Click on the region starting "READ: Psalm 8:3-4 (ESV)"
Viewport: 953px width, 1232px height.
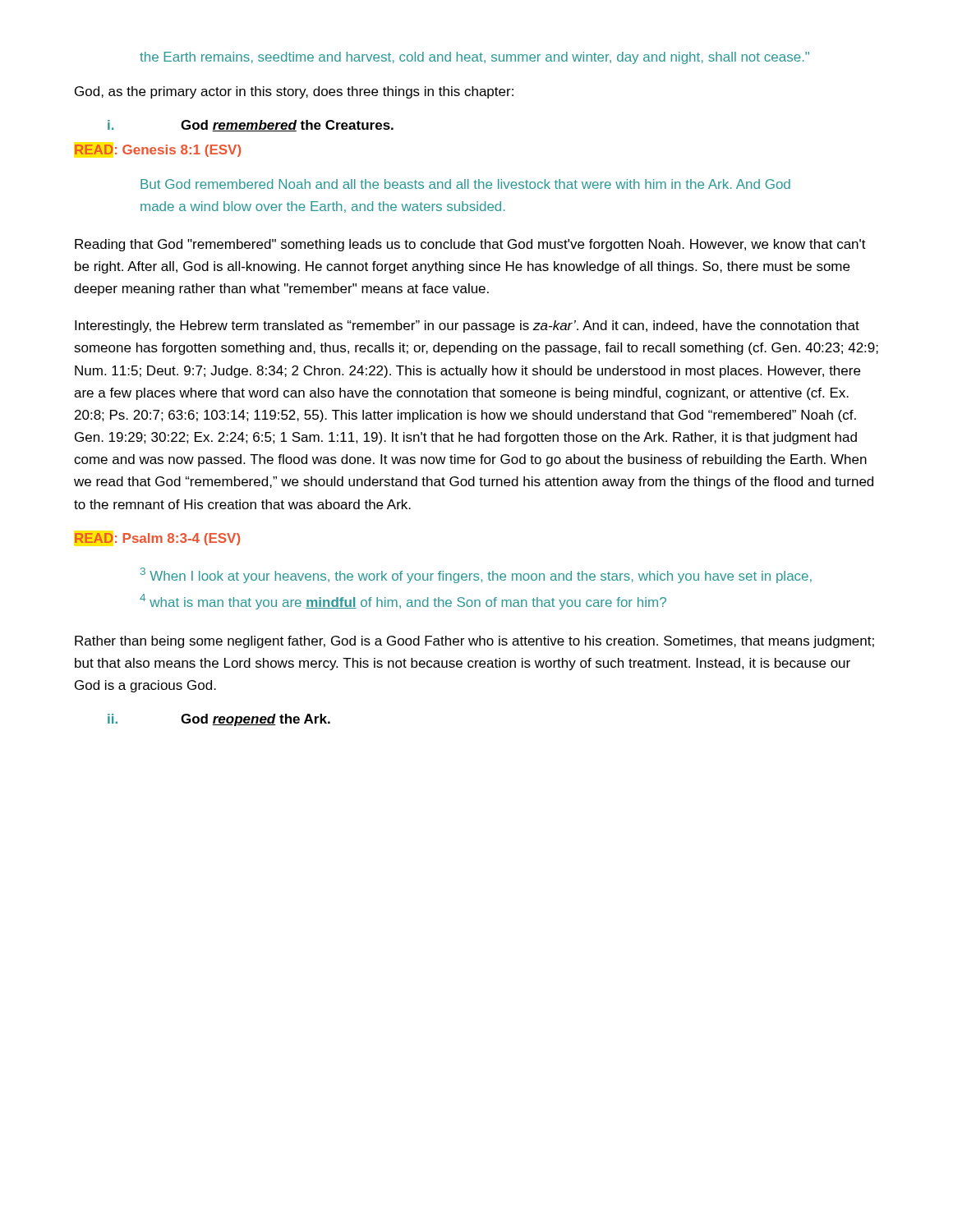click(x=157, y=538)
